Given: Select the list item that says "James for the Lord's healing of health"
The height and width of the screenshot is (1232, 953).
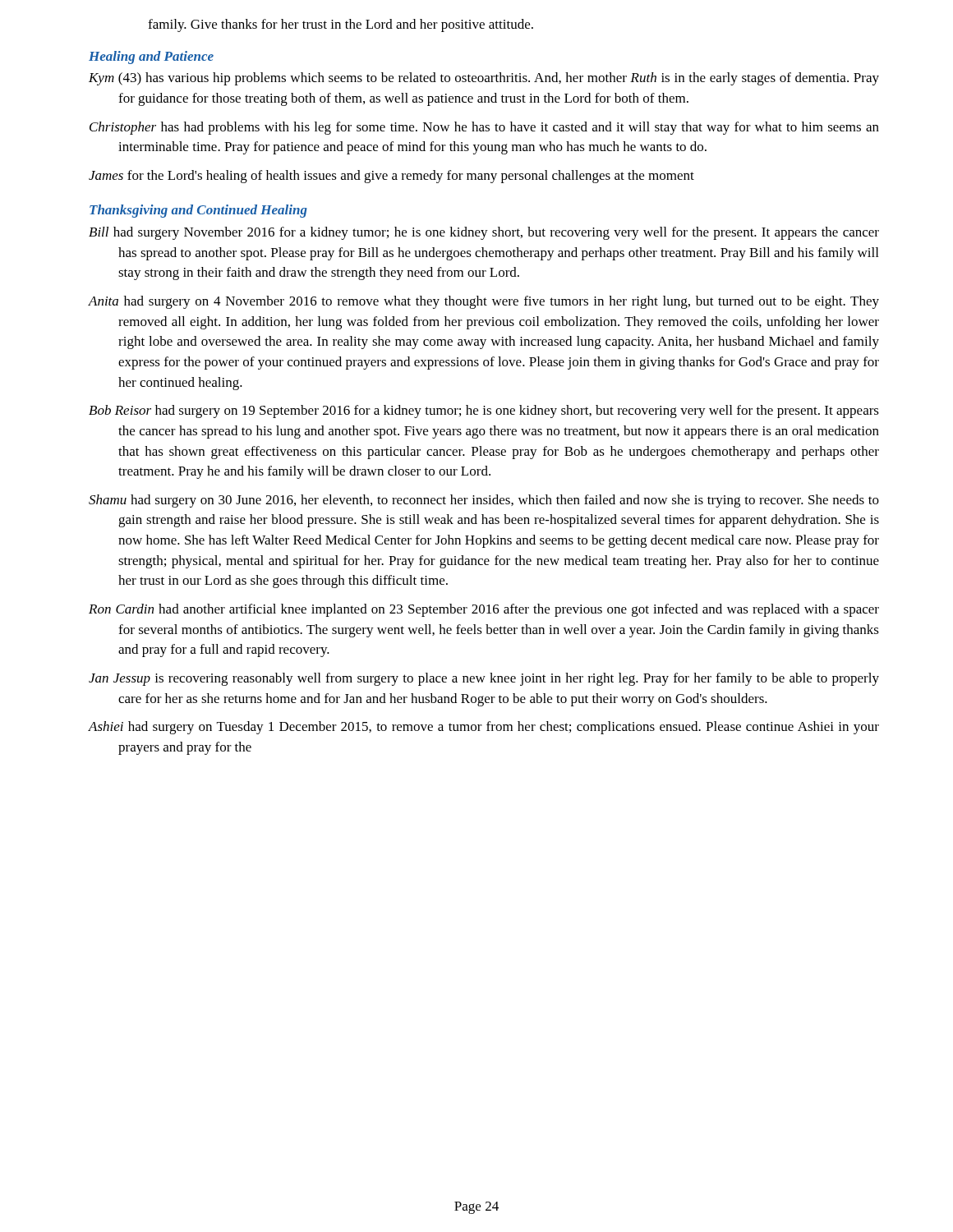Looking at the screenshot, I should coord(391,175).
